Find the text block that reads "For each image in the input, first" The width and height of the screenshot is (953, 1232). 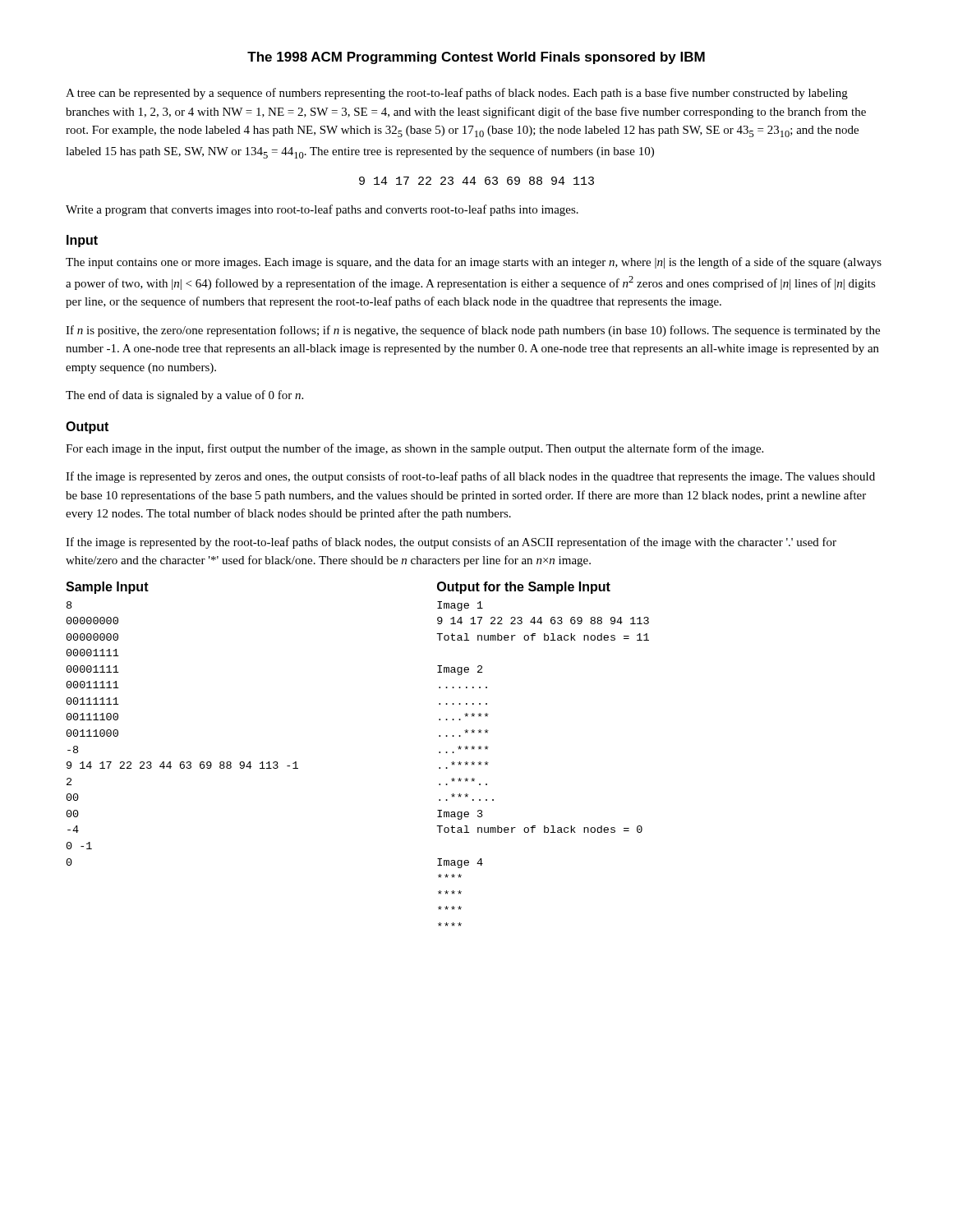(415, 448)
